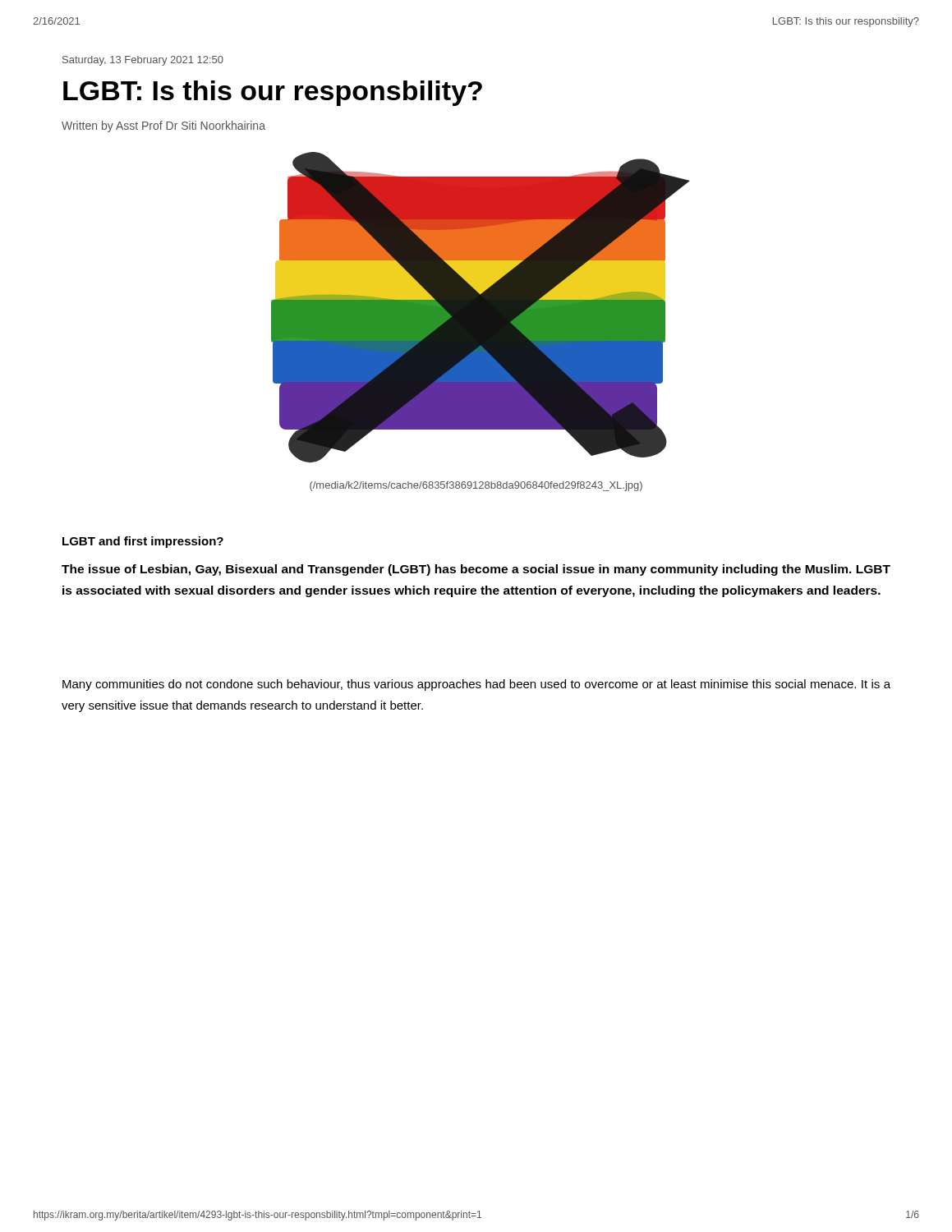Navigate to the region starting "Written by Asst Prof Dr Siti"
952x1232 pixels.
point(163,126)
